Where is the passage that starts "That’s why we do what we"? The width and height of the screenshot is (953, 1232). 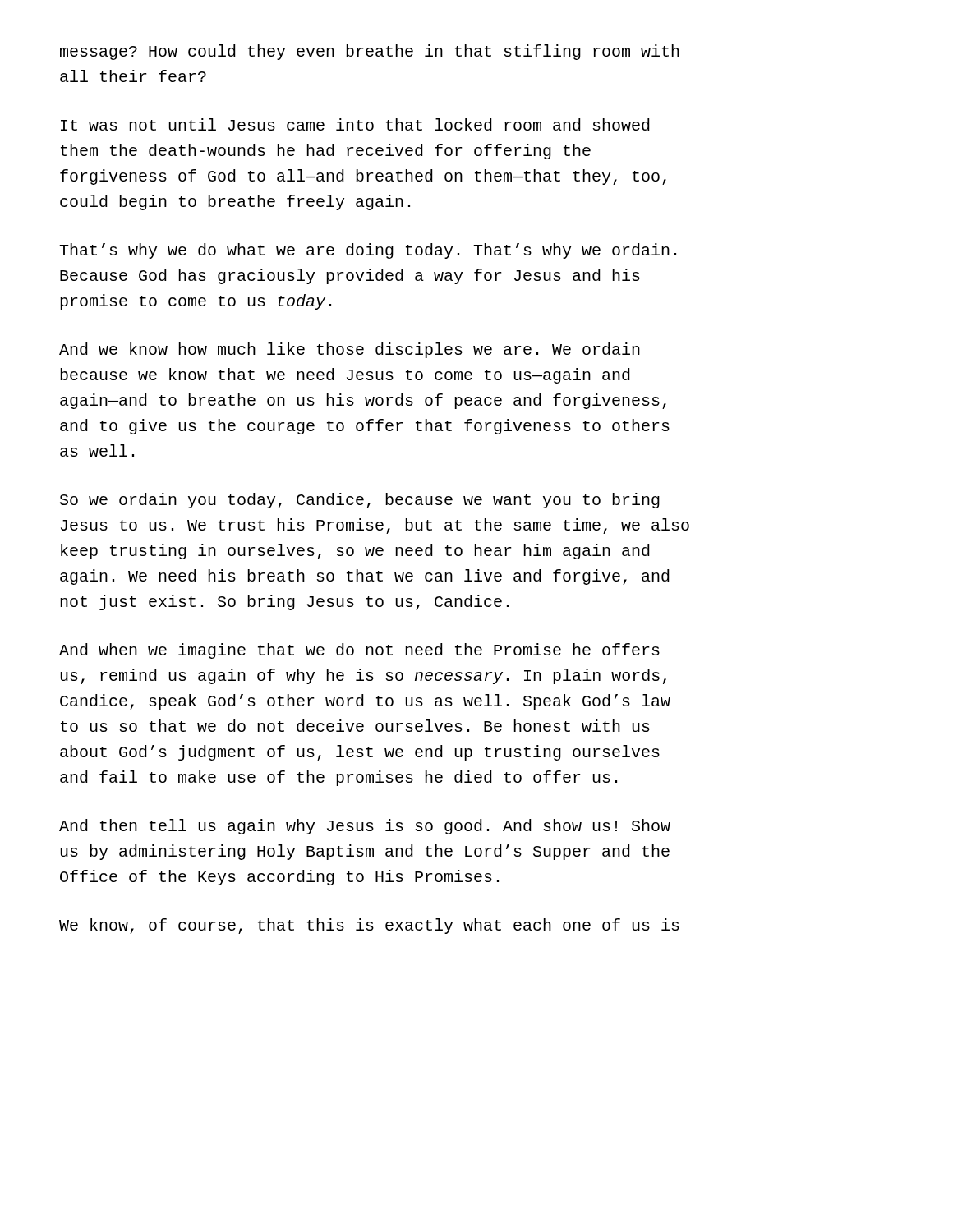point(370,276)
